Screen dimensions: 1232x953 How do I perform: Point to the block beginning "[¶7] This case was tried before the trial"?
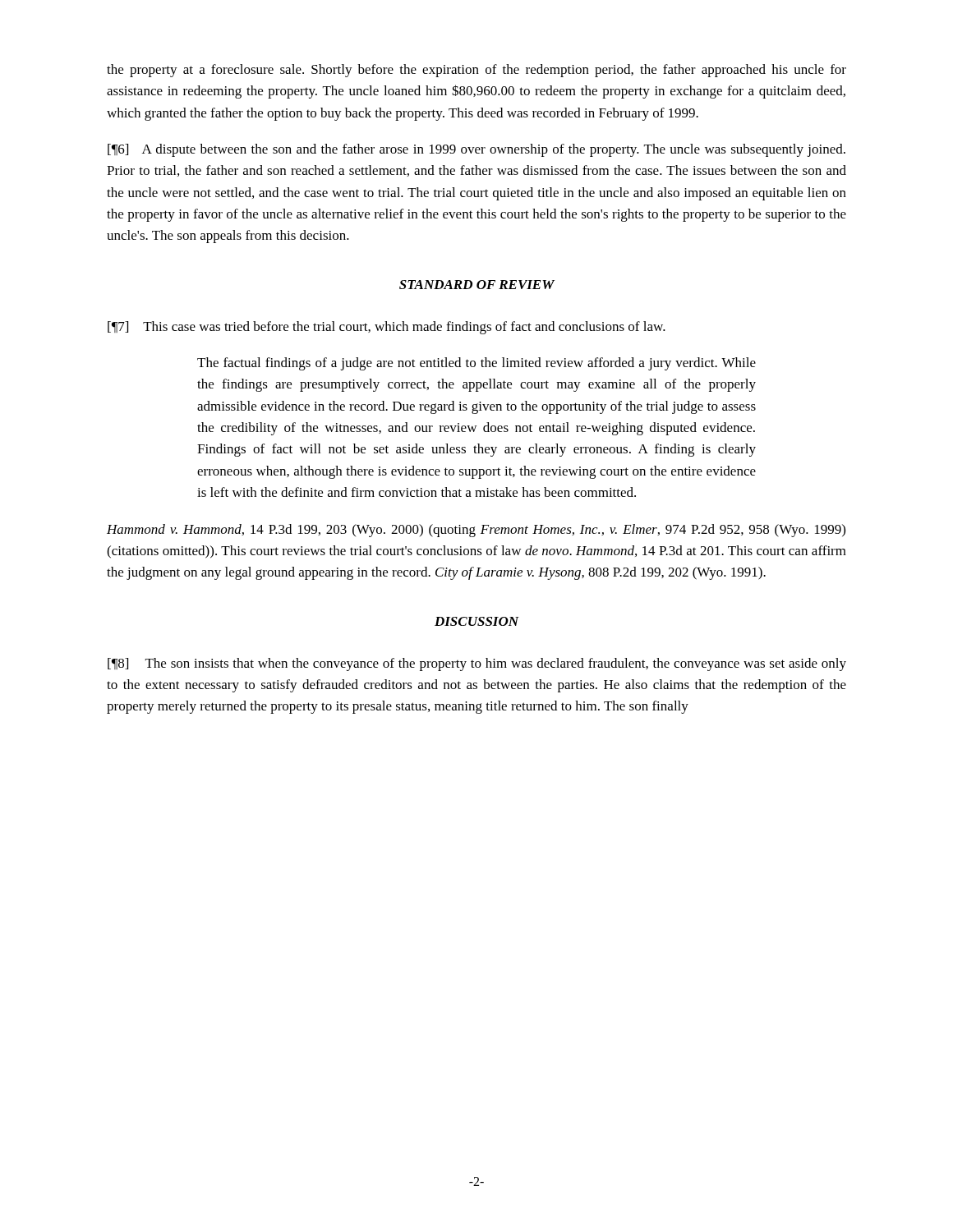[x=476, y=327]
